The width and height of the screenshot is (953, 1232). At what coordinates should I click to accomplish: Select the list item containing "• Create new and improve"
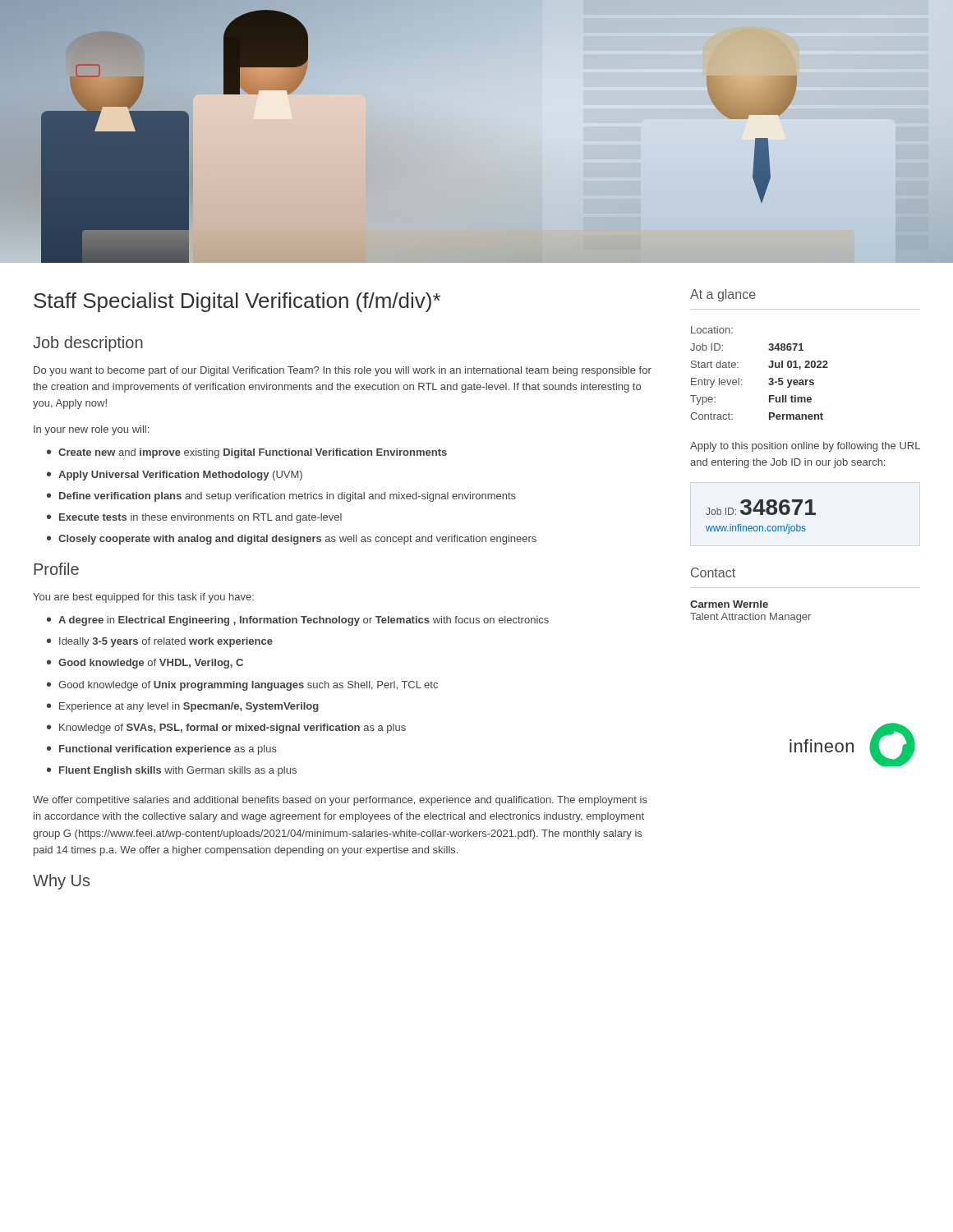[x=247, y=453]
